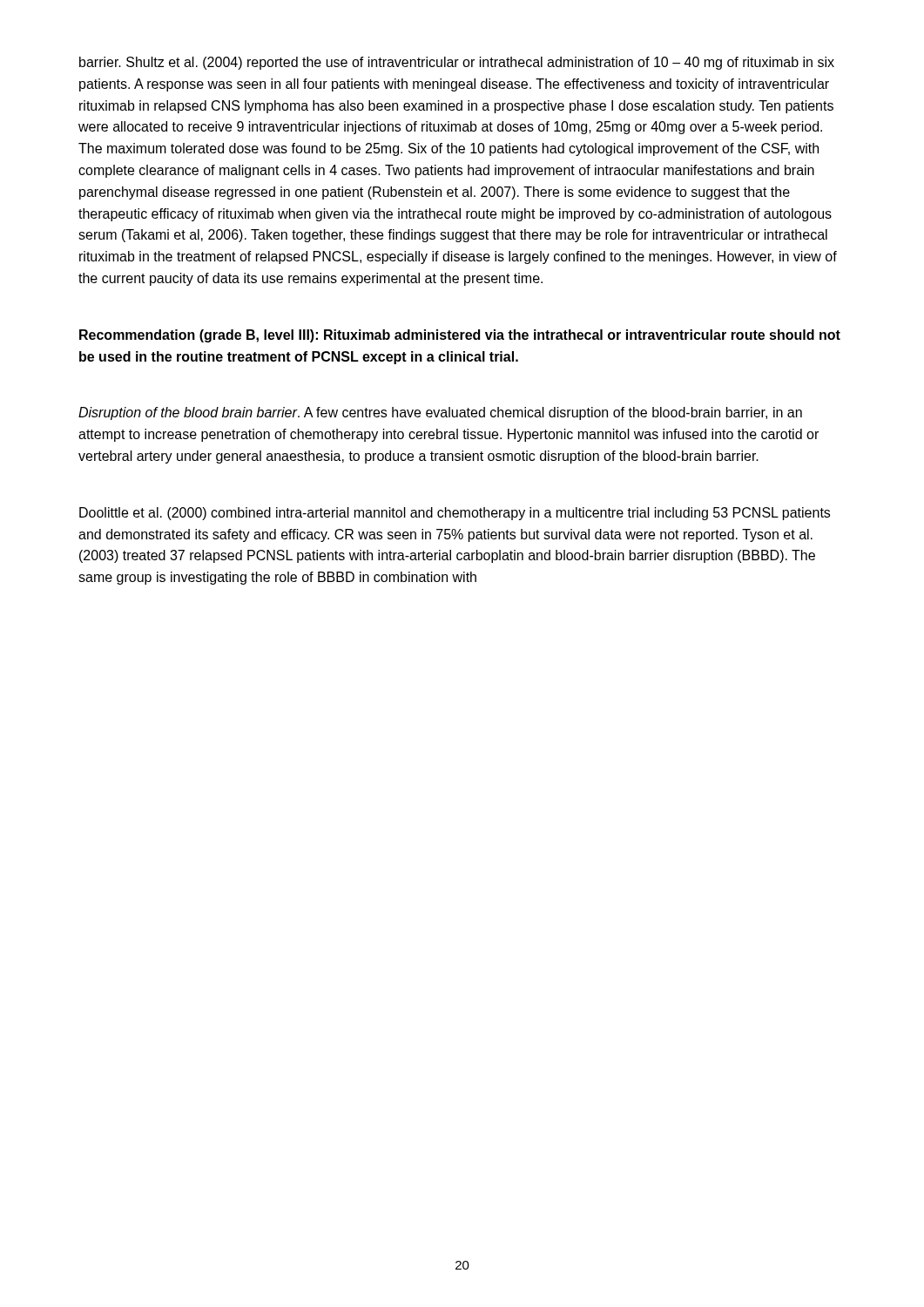Where is the passage that starts "Doolittle et al. (2000) combined intra-arterial mannitol and"?
The width and height of the screenshot is (924, 1307).
tap(455, 545)
